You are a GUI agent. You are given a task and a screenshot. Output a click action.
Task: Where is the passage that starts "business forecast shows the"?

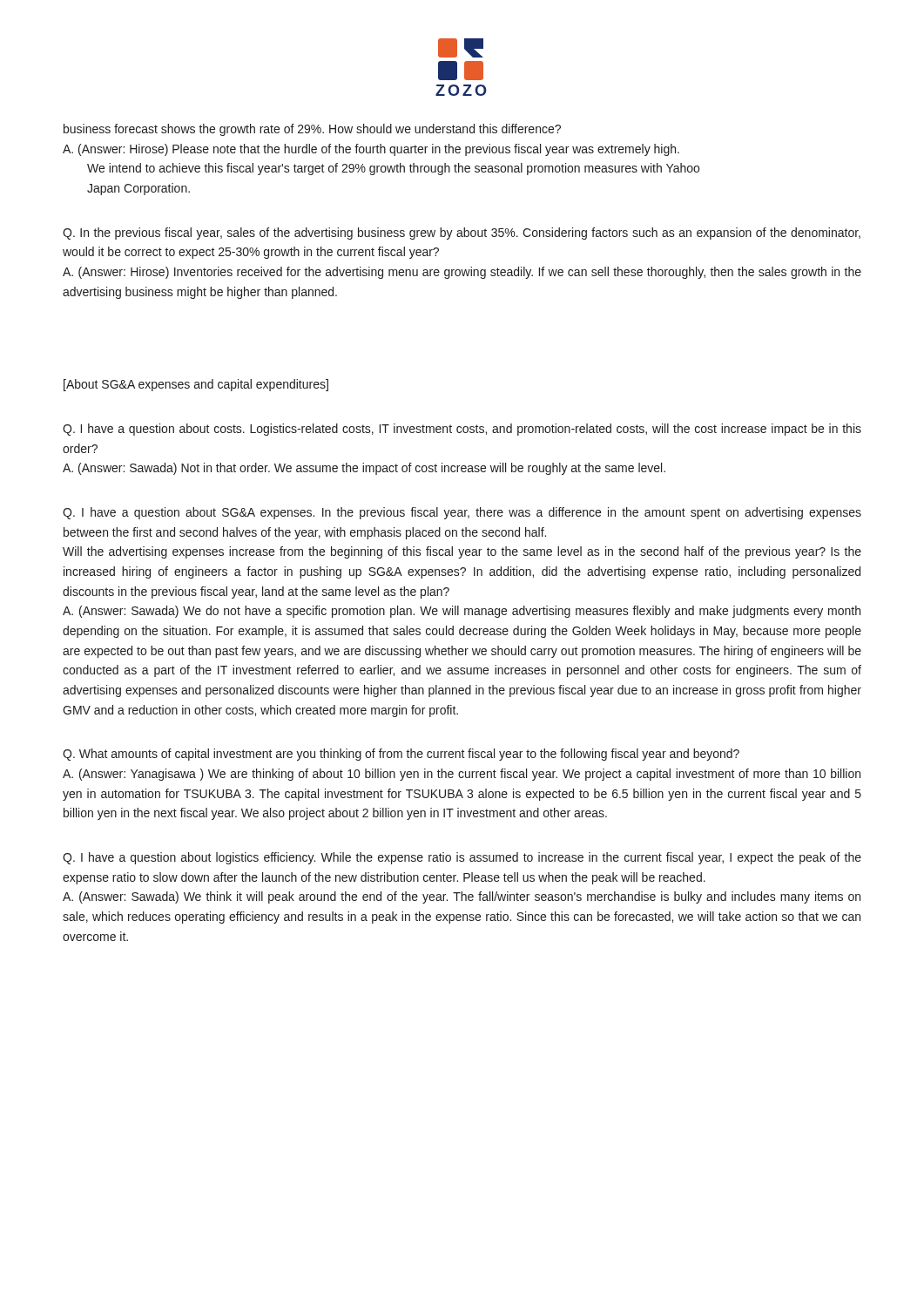point(462,159)
